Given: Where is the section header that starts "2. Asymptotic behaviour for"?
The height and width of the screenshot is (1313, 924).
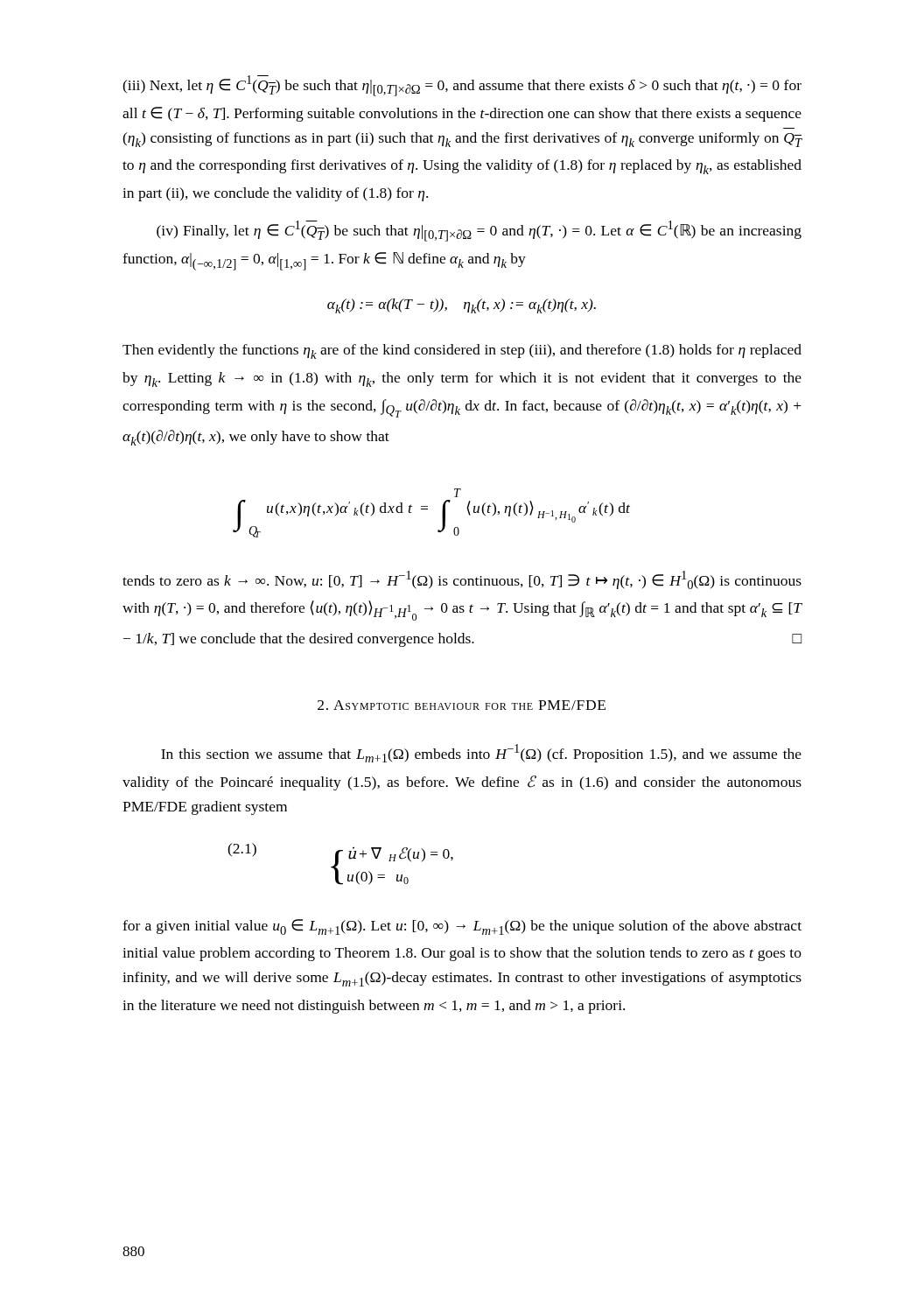Looking at the screenshot, I should pos(462,705).
